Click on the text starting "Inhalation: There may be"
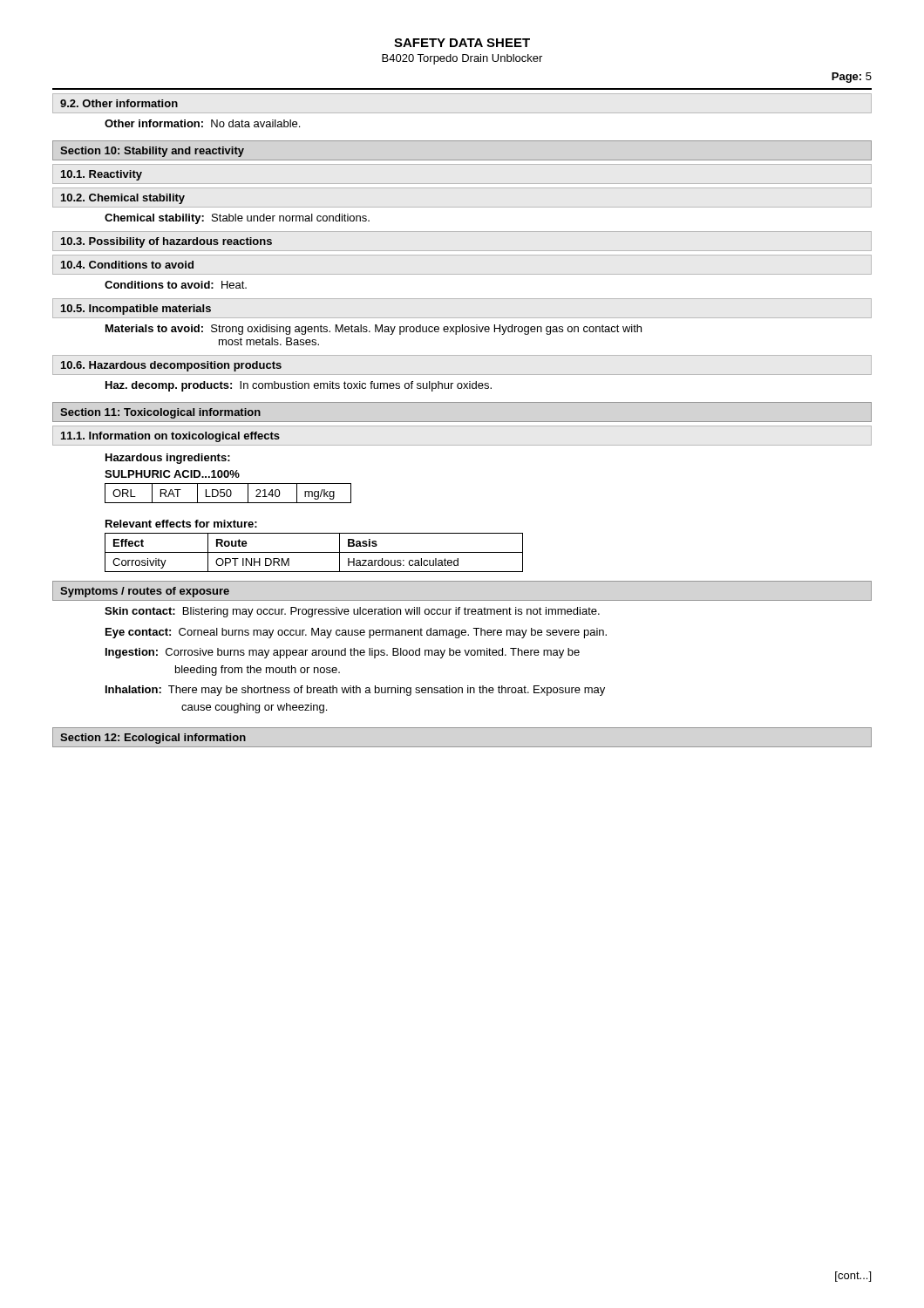The image size is (924, 1308). 355,698
